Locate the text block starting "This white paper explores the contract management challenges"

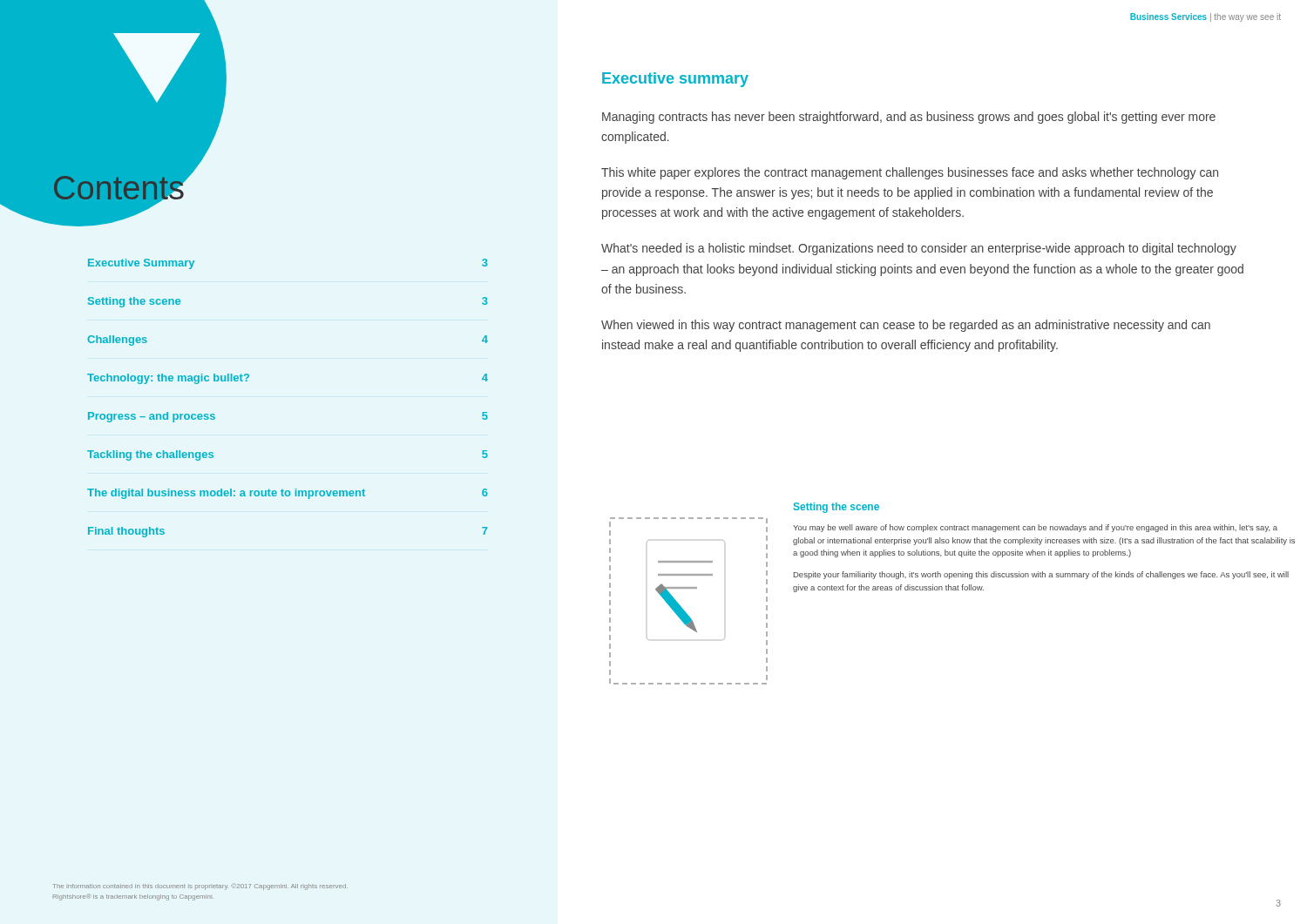point(910,193)
